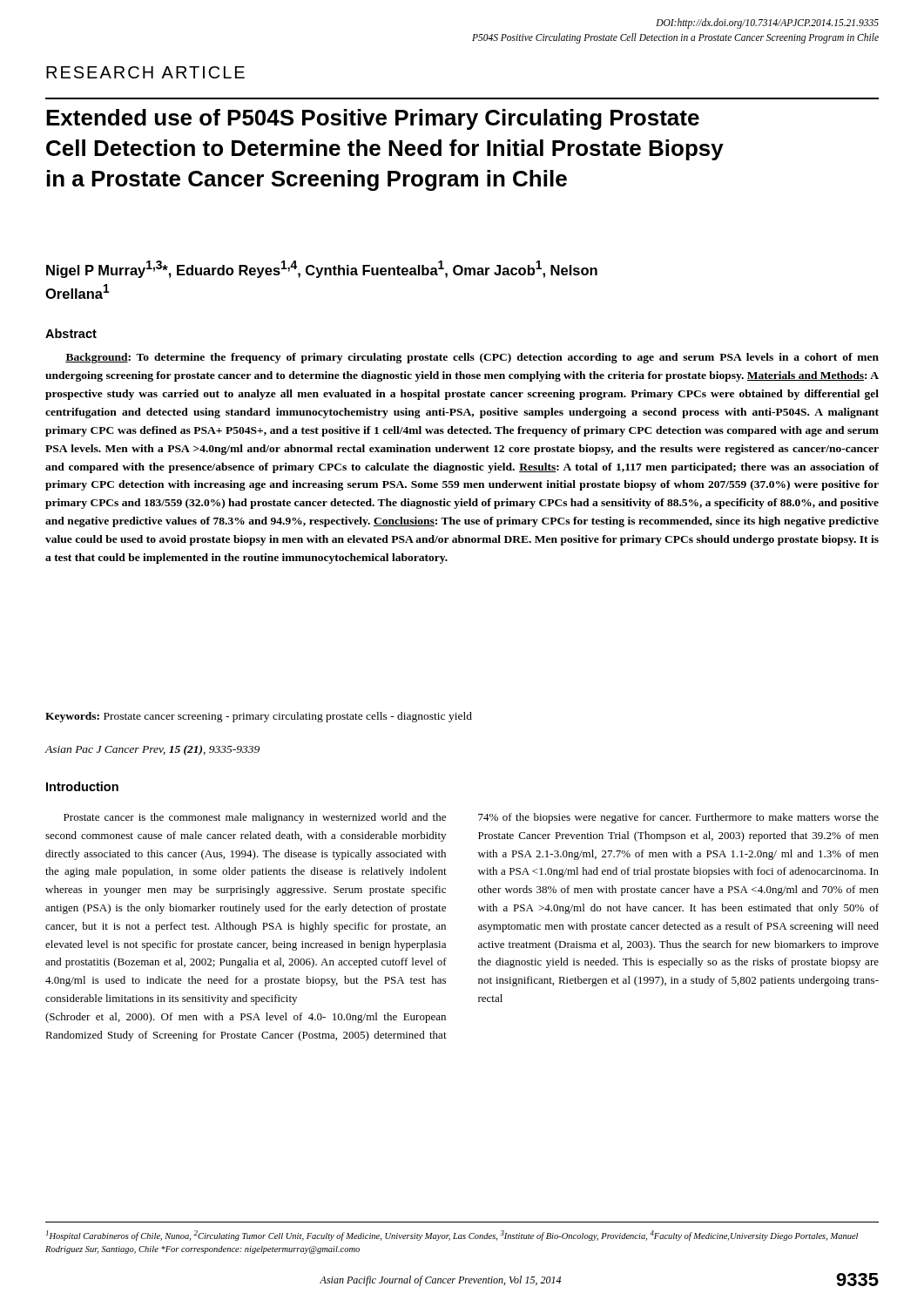The image size is (924, 1307).
Task: Select the region starting "1Hospital Carabineros of Chile,"
Action: [452, 1241]
